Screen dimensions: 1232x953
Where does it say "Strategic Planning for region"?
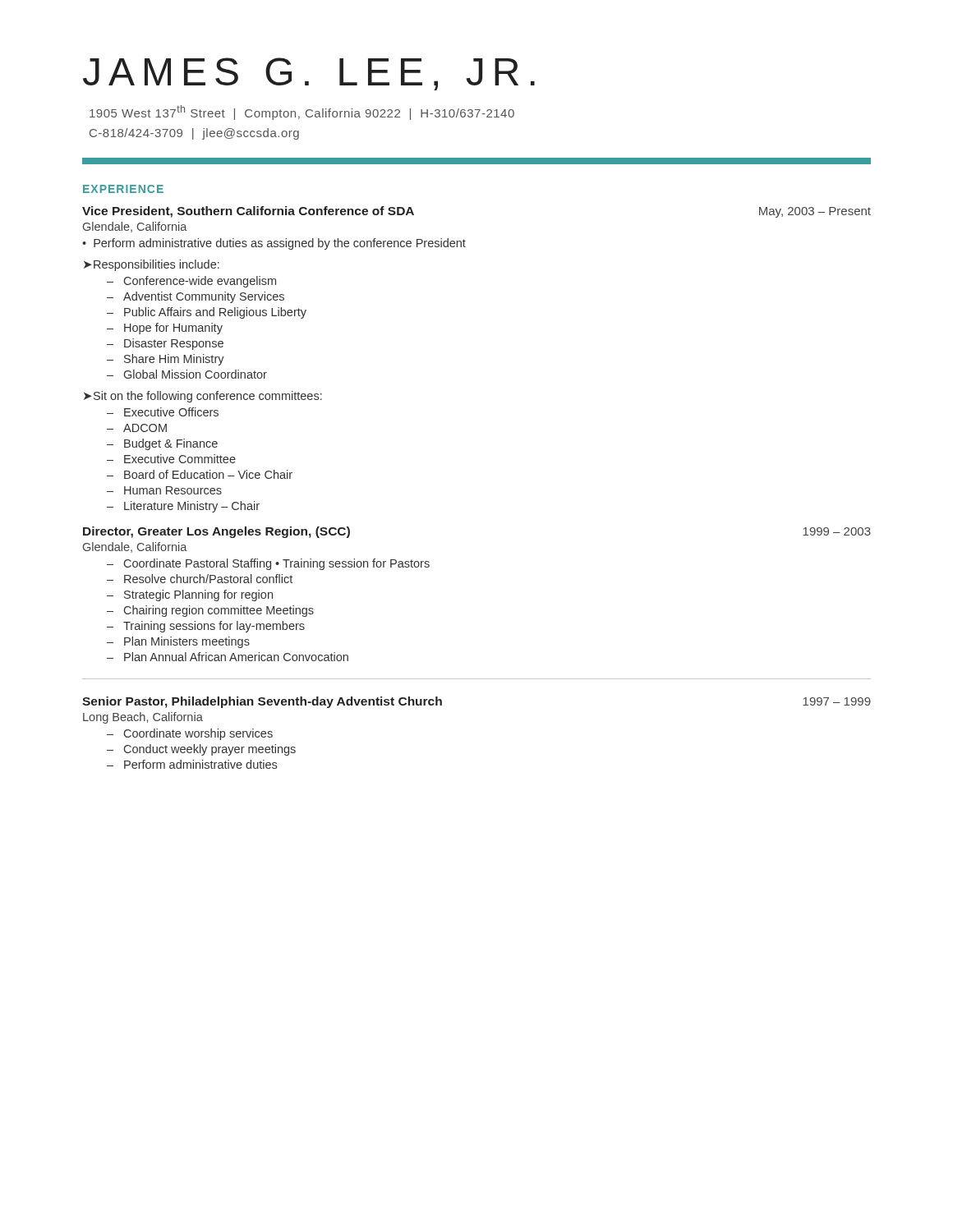[198, 595]
